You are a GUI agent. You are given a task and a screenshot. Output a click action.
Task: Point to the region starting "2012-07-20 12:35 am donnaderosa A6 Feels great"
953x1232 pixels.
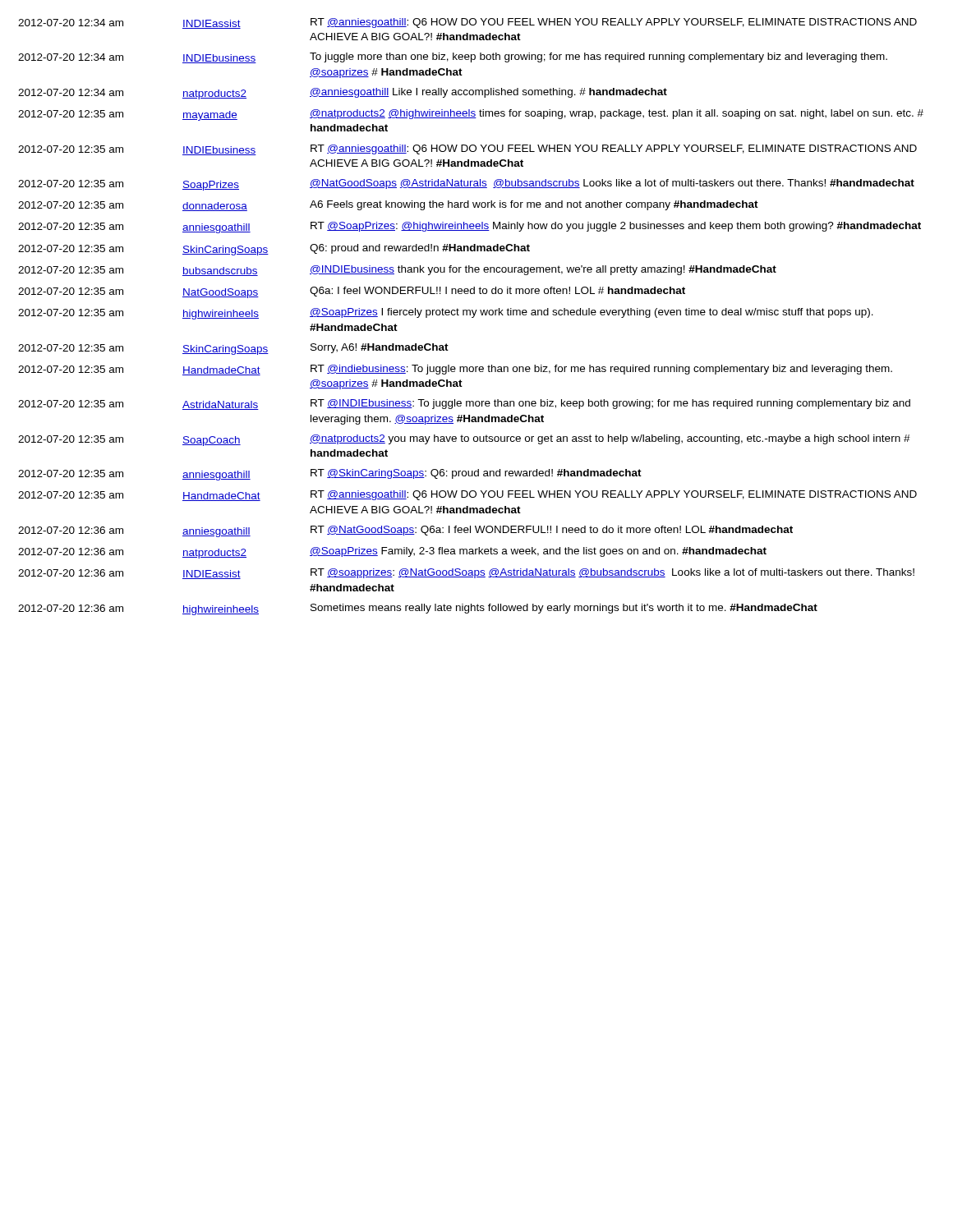click(x=476, y=206)
